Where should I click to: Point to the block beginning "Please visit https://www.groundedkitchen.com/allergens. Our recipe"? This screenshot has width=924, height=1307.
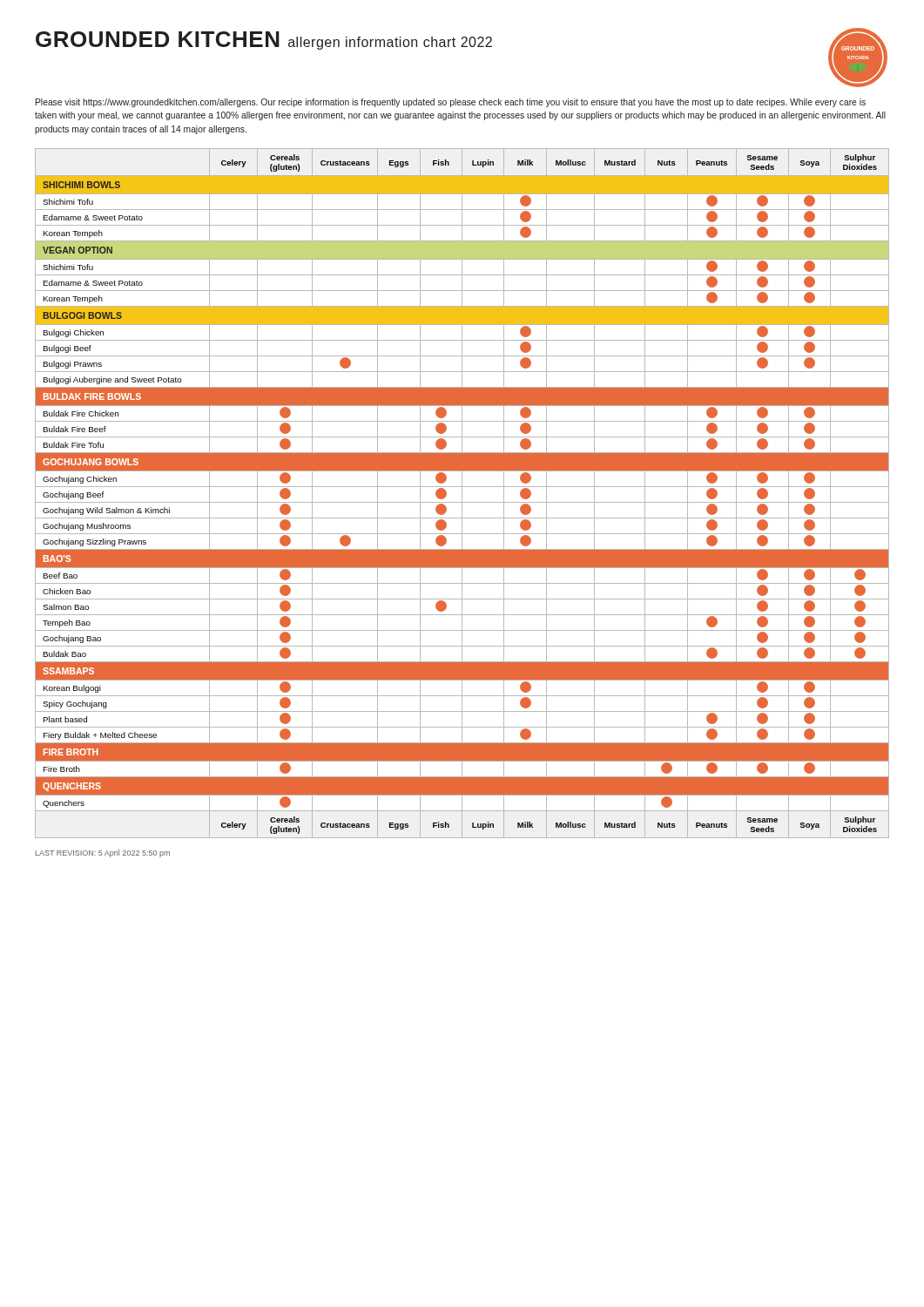coord(460,116)
